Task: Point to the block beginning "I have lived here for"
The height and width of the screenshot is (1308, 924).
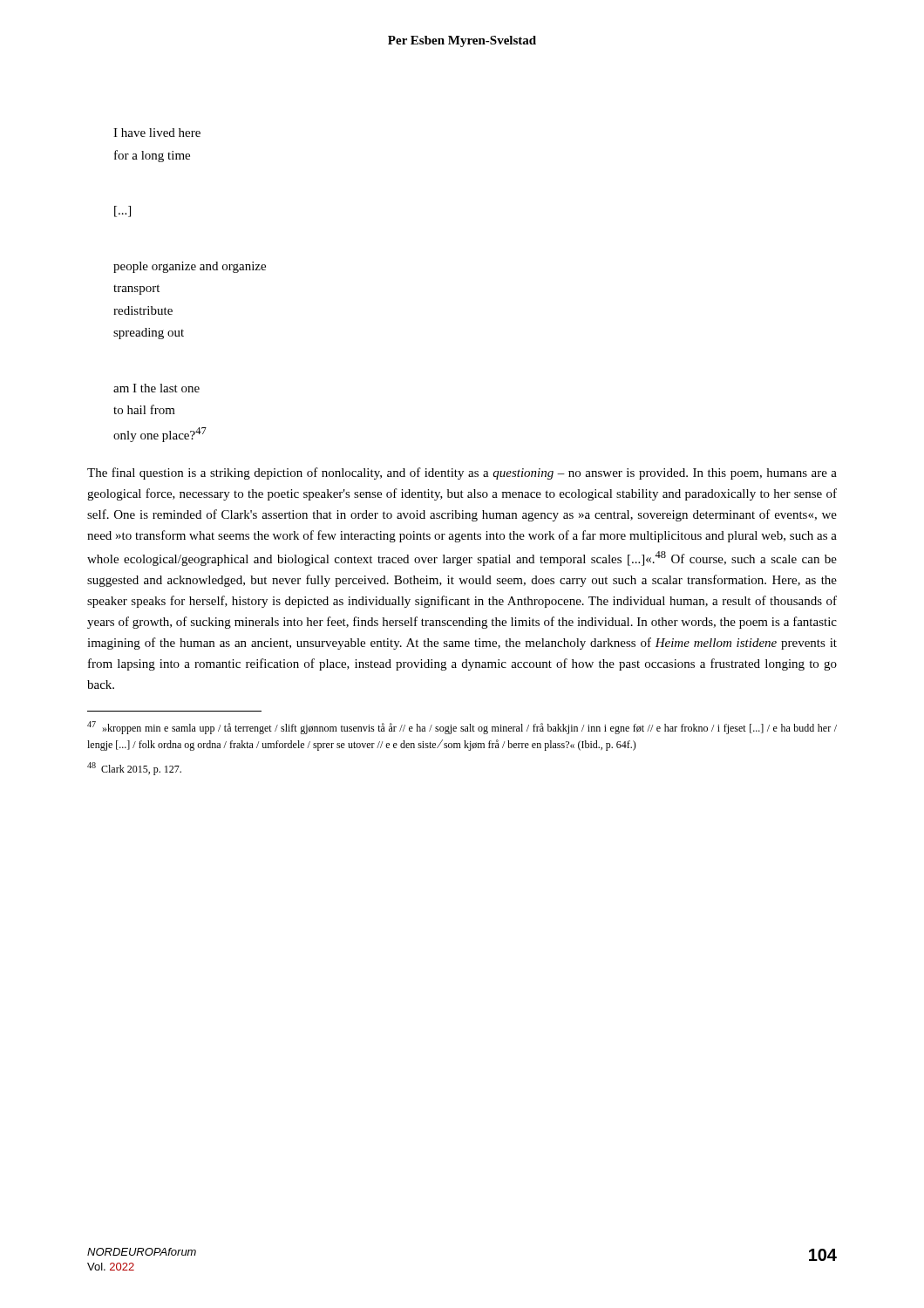Action: pyautogui.click(x=157, y=133)
